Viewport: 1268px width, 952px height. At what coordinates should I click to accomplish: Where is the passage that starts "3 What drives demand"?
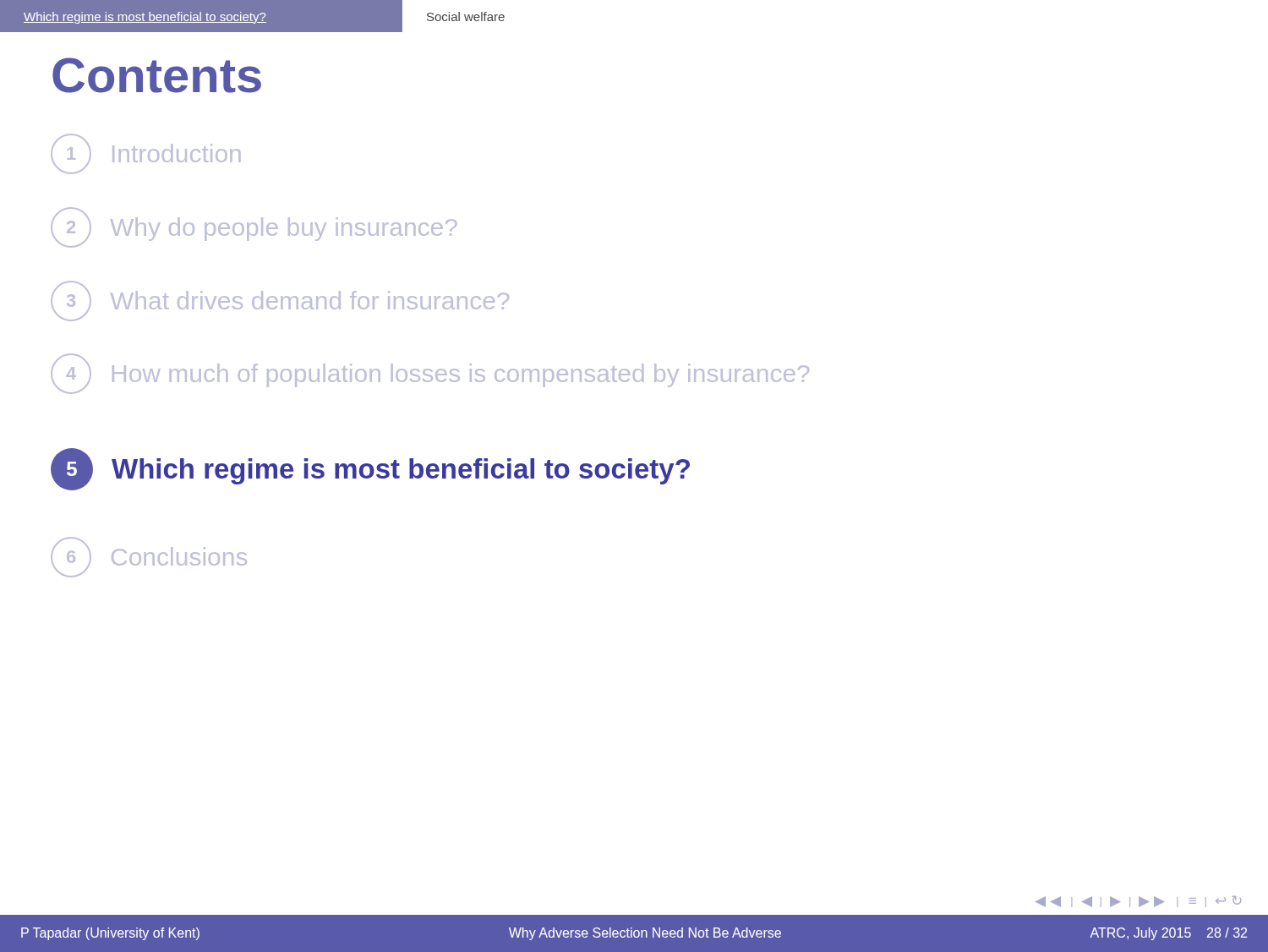280,301
